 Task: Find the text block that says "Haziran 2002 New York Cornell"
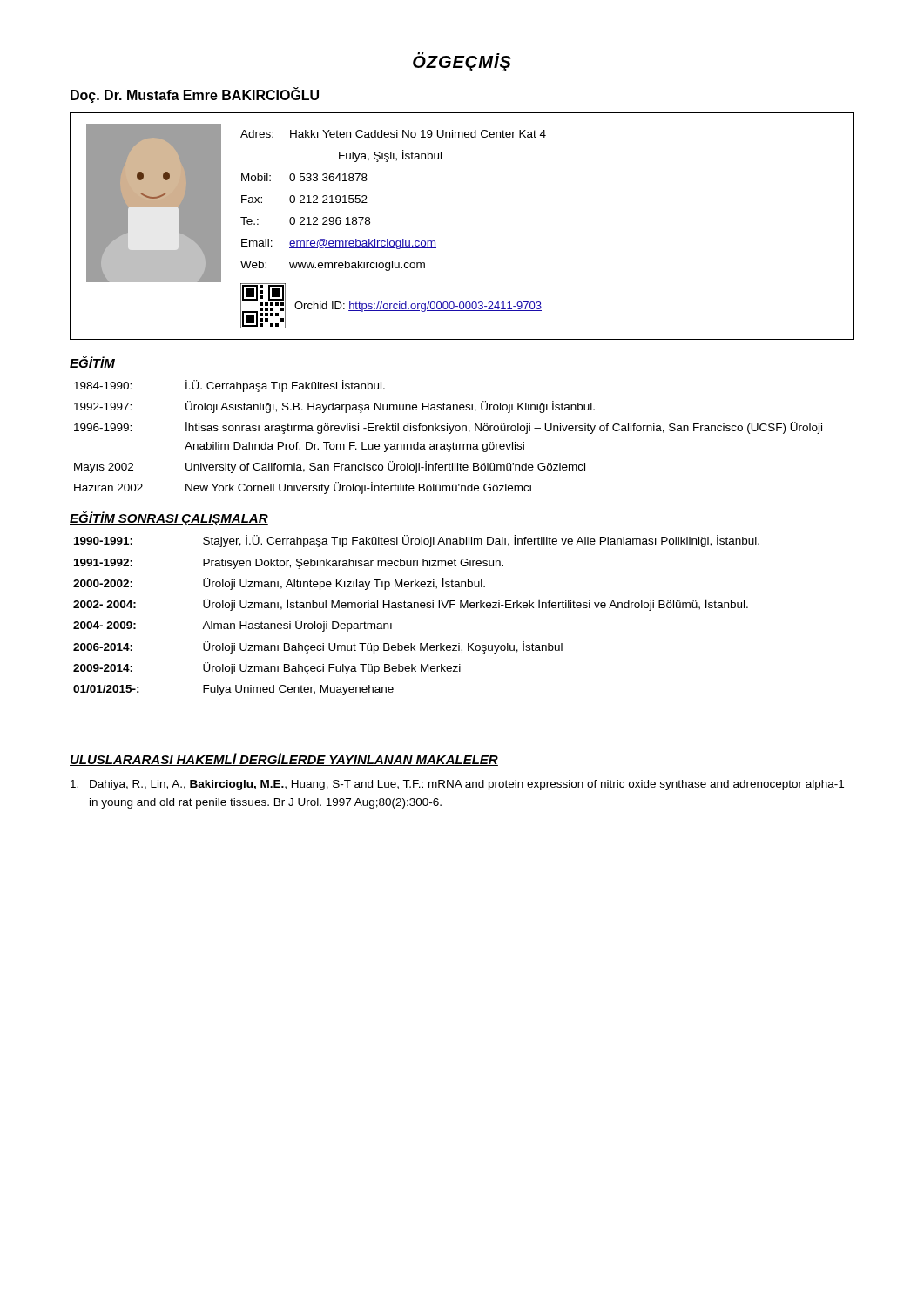tap(462, 488)
